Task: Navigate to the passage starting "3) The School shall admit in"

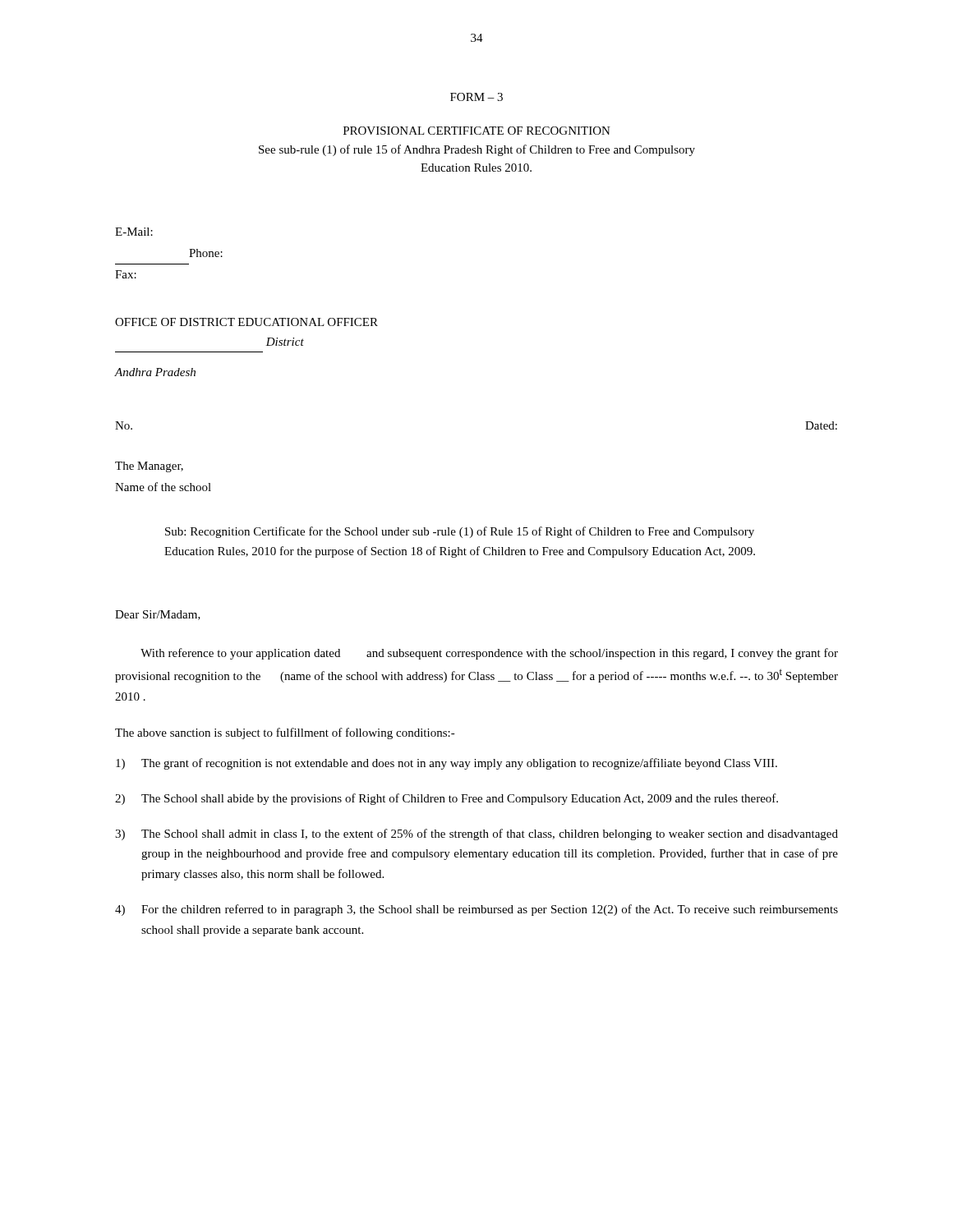Action: pyautogui.click(x=476, y=854)
